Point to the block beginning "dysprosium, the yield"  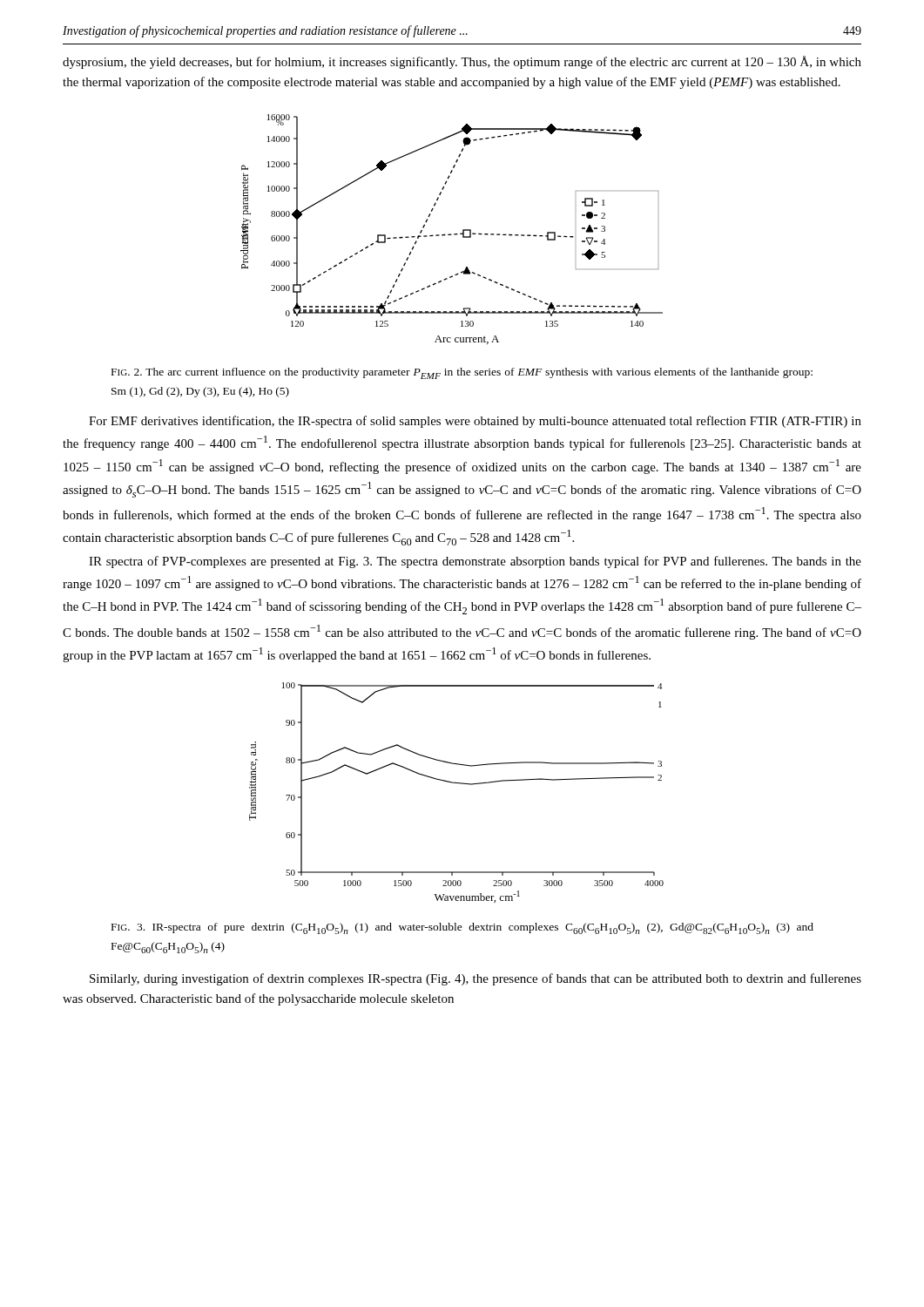point(462,72)
